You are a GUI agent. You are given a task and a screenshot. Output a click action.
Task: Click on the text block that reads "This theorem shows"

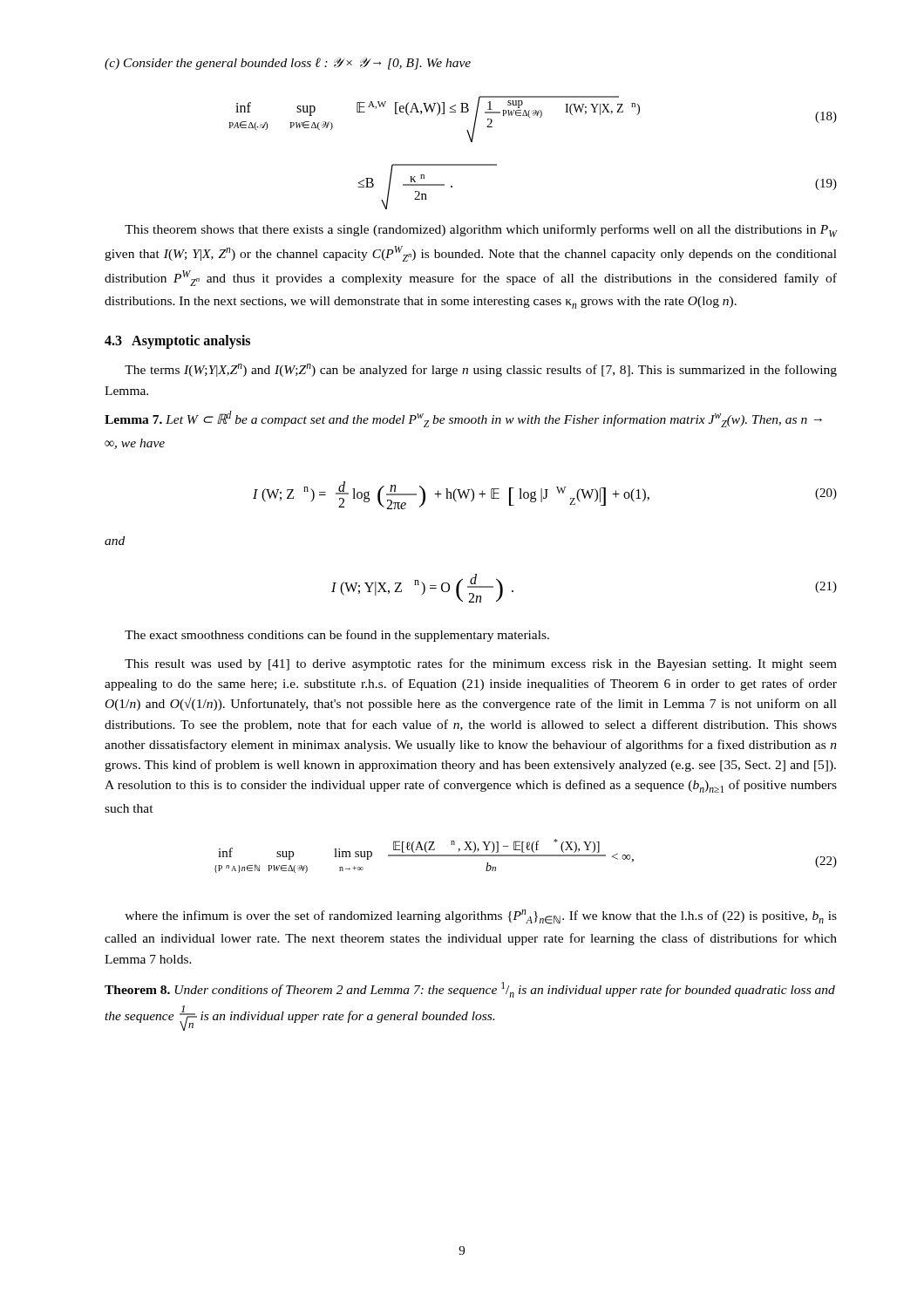[471, 267]
